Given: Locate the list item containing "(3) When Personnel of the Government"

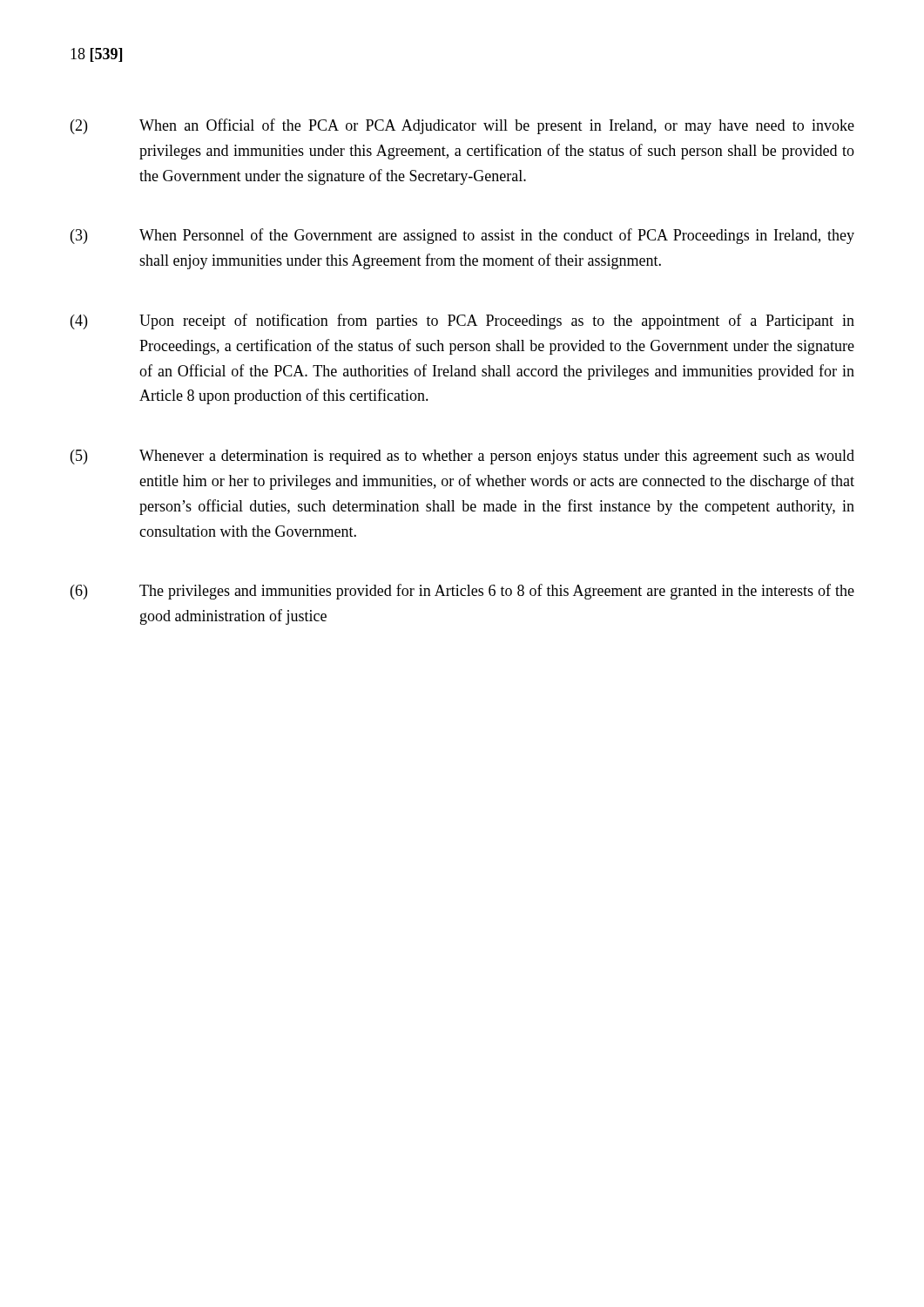Looking at the screenshot, I should coord(462,248).
